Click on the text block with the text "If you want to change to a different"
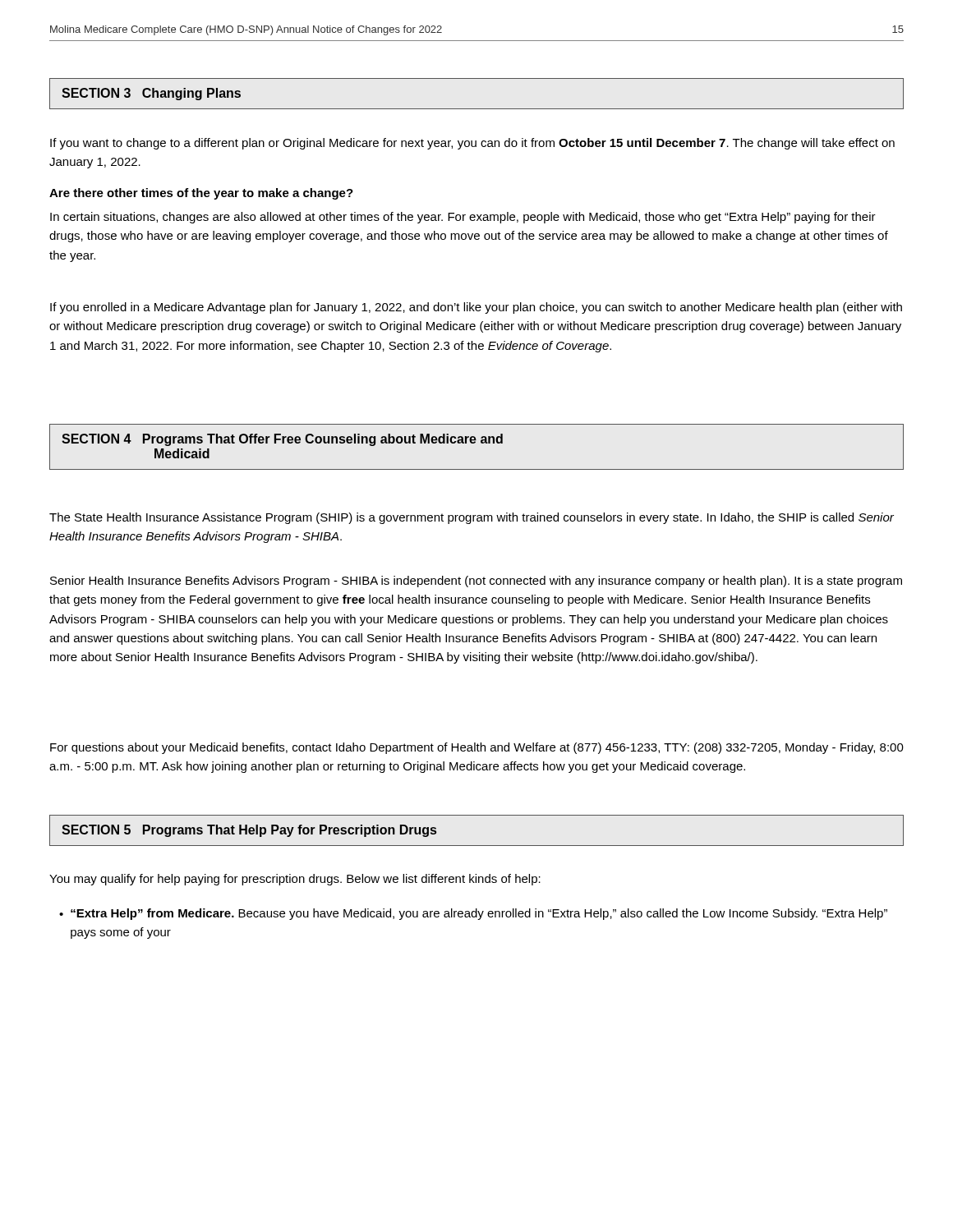 click(x=472, y=152)
